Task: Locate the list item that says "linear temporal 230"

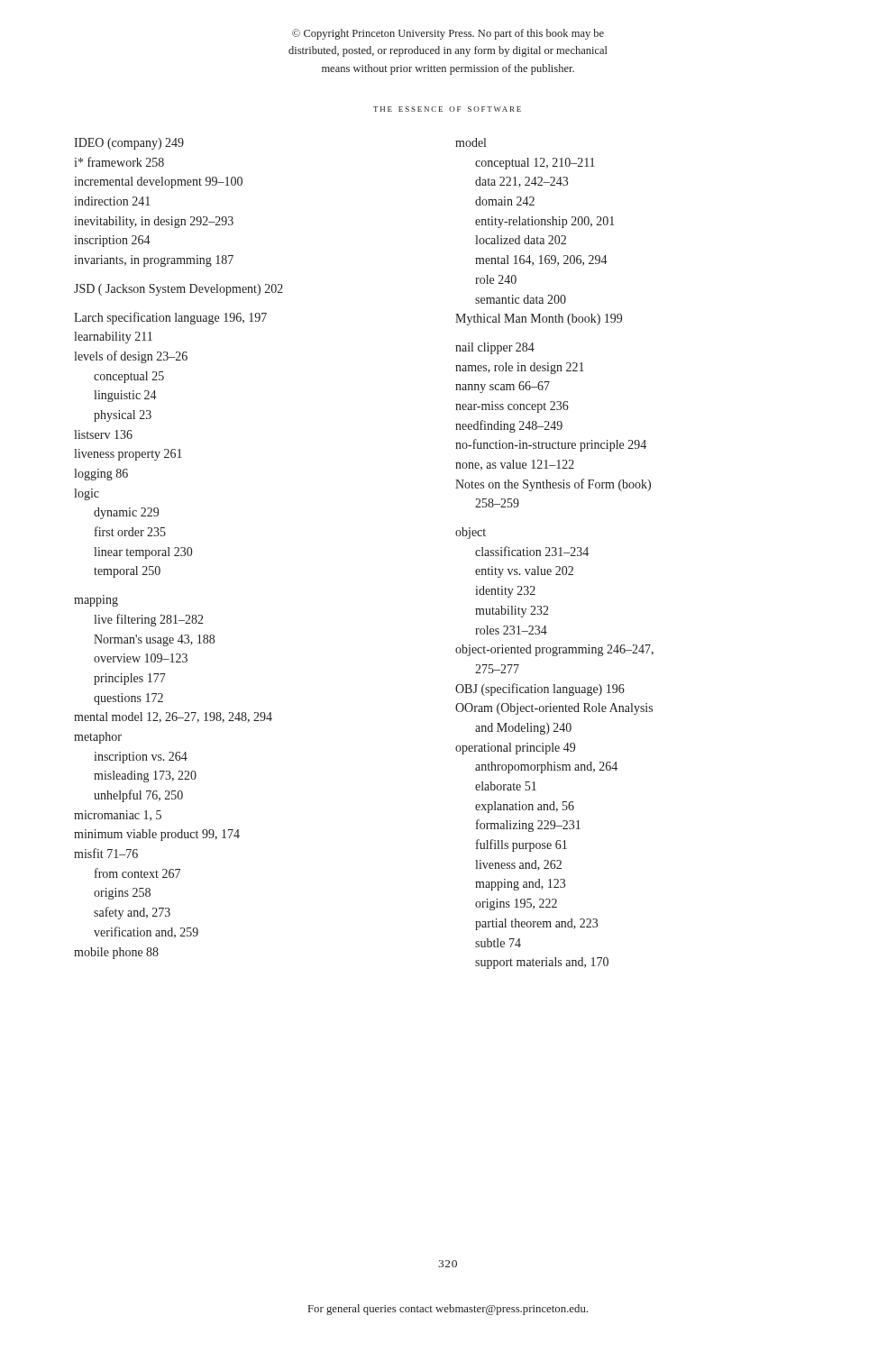Action: coord(143,552)
